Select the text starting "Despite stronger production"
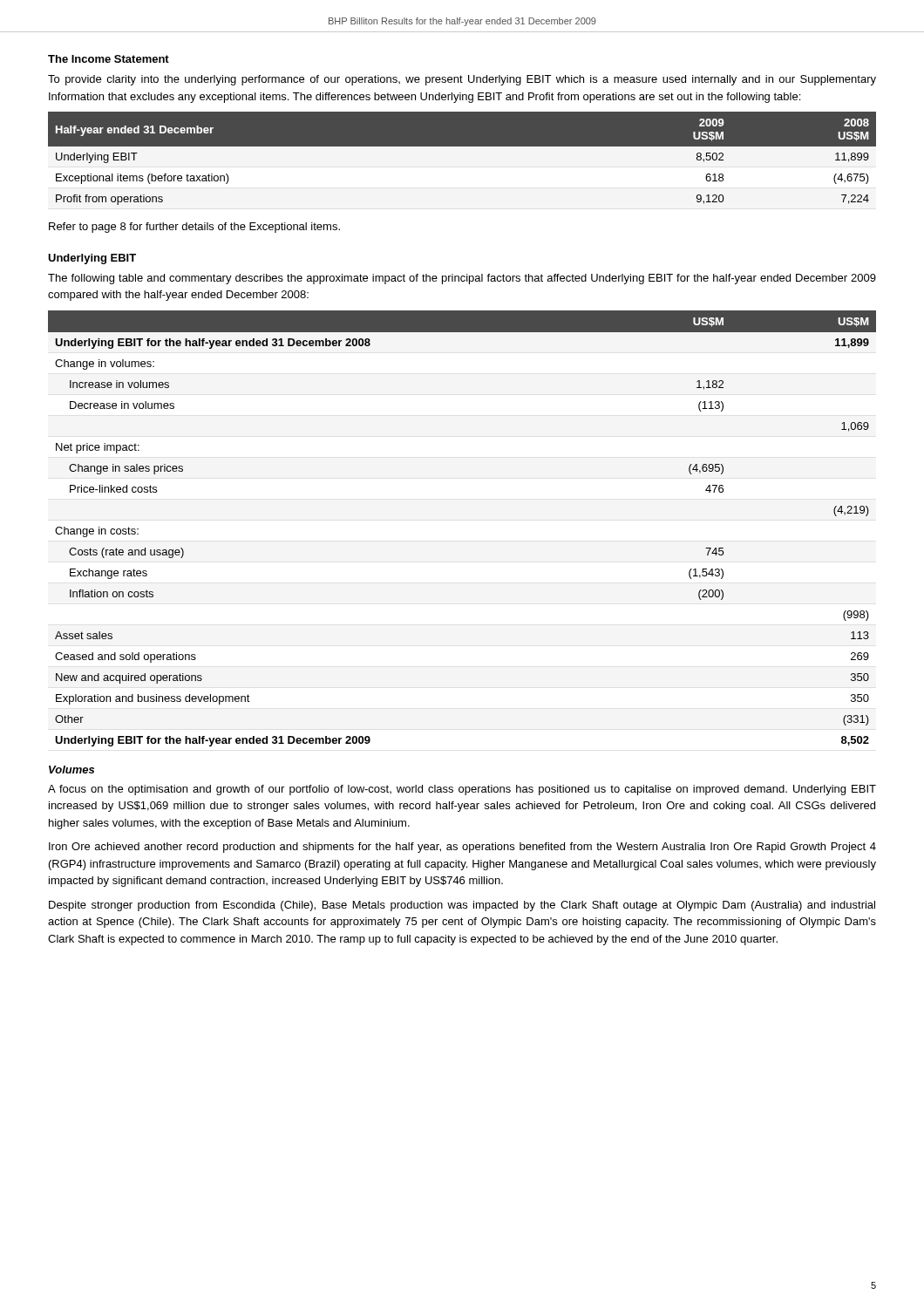Image resolution: width=924 pixels, height=1308 pixels. click(462, 921)
